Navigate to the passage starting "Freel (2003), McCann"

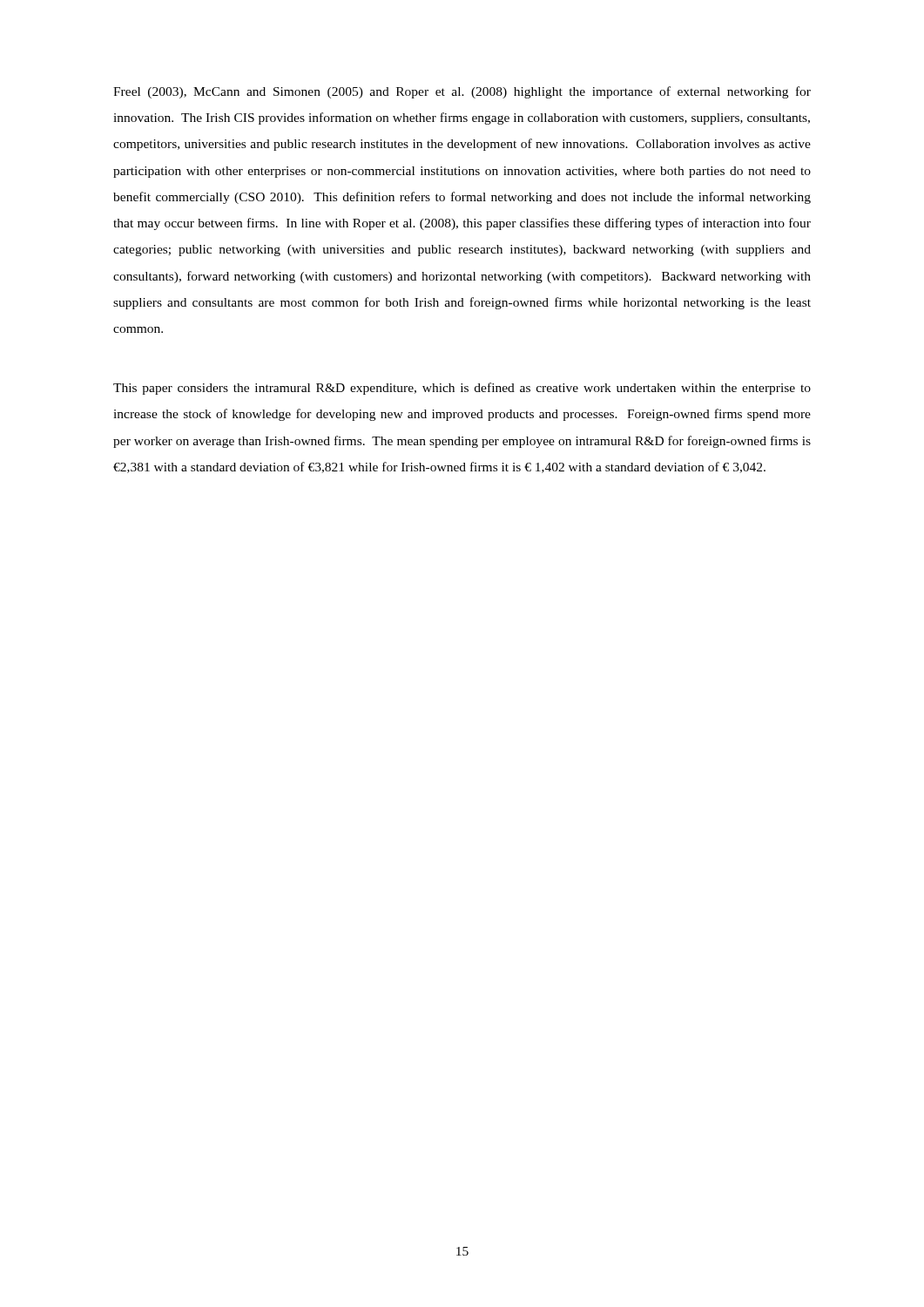click(462, 210)
